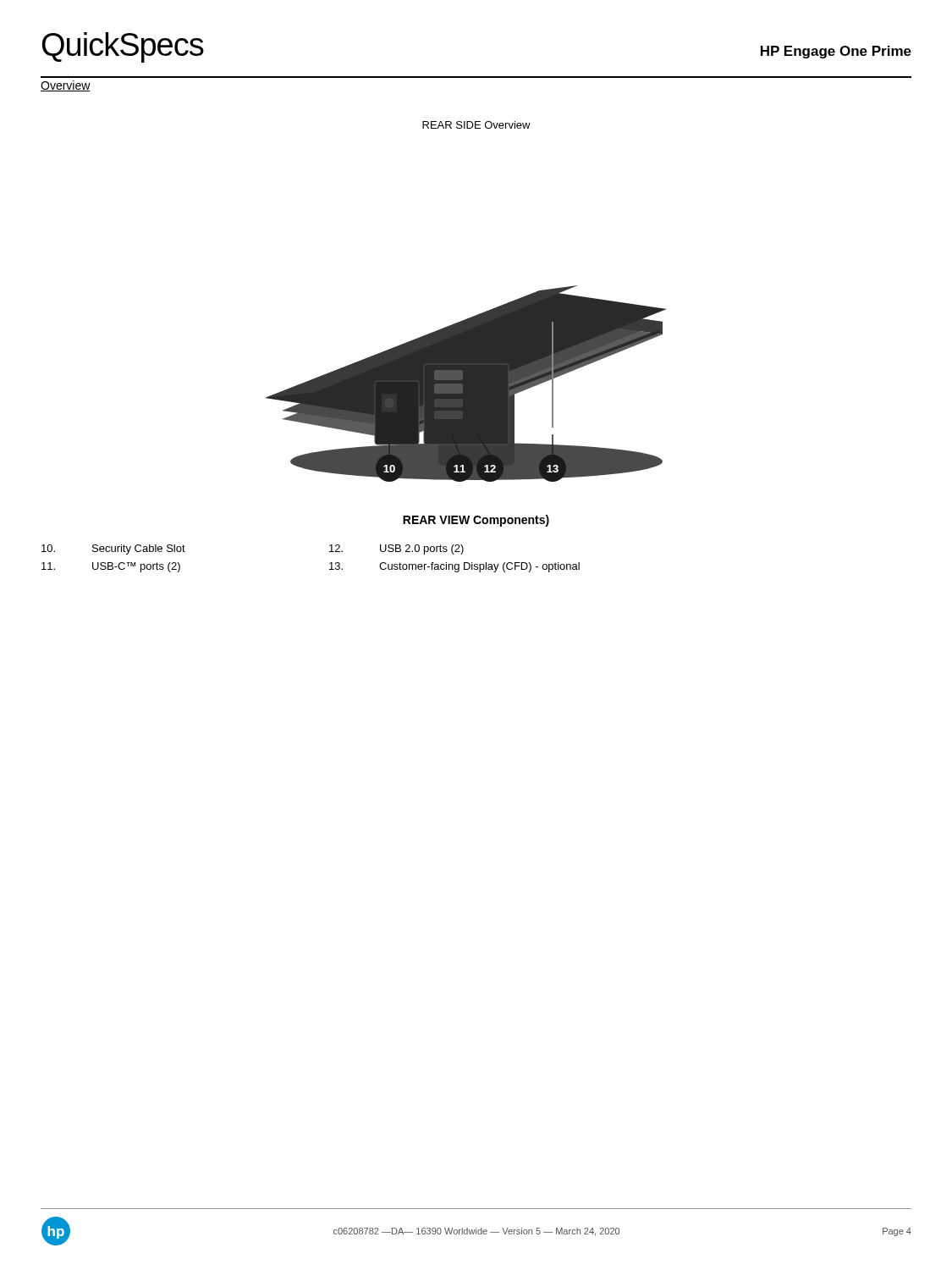This screenshot has width=952, height=1270.
Task: Click where it says "REAR SIDE Overview"
Action: click(476, 125)
